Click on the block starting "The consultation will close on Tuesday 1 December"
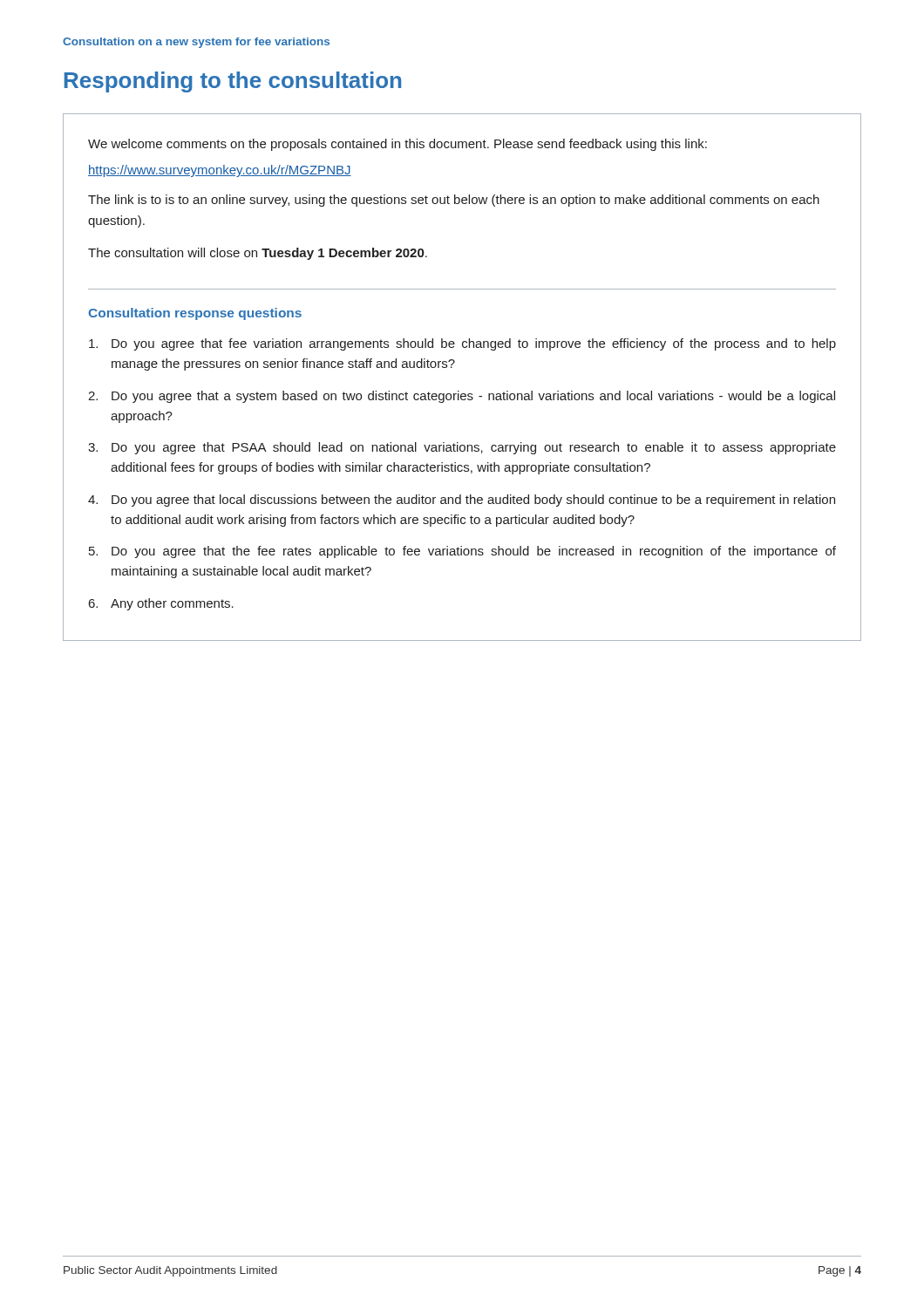924x1308 pixels. (258, 252)
